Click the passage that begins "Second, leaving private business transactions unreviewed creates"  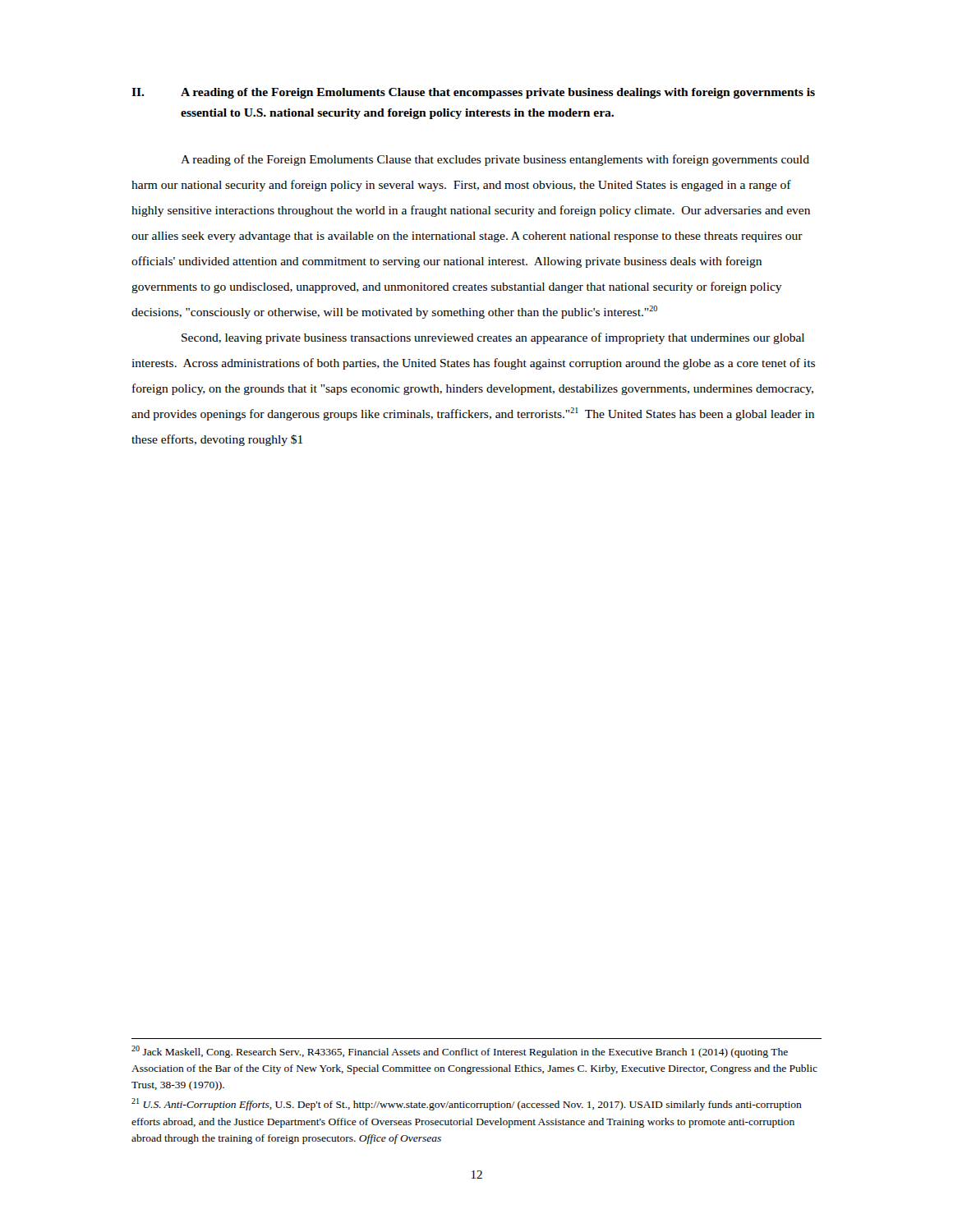click(x=476, y=388)
